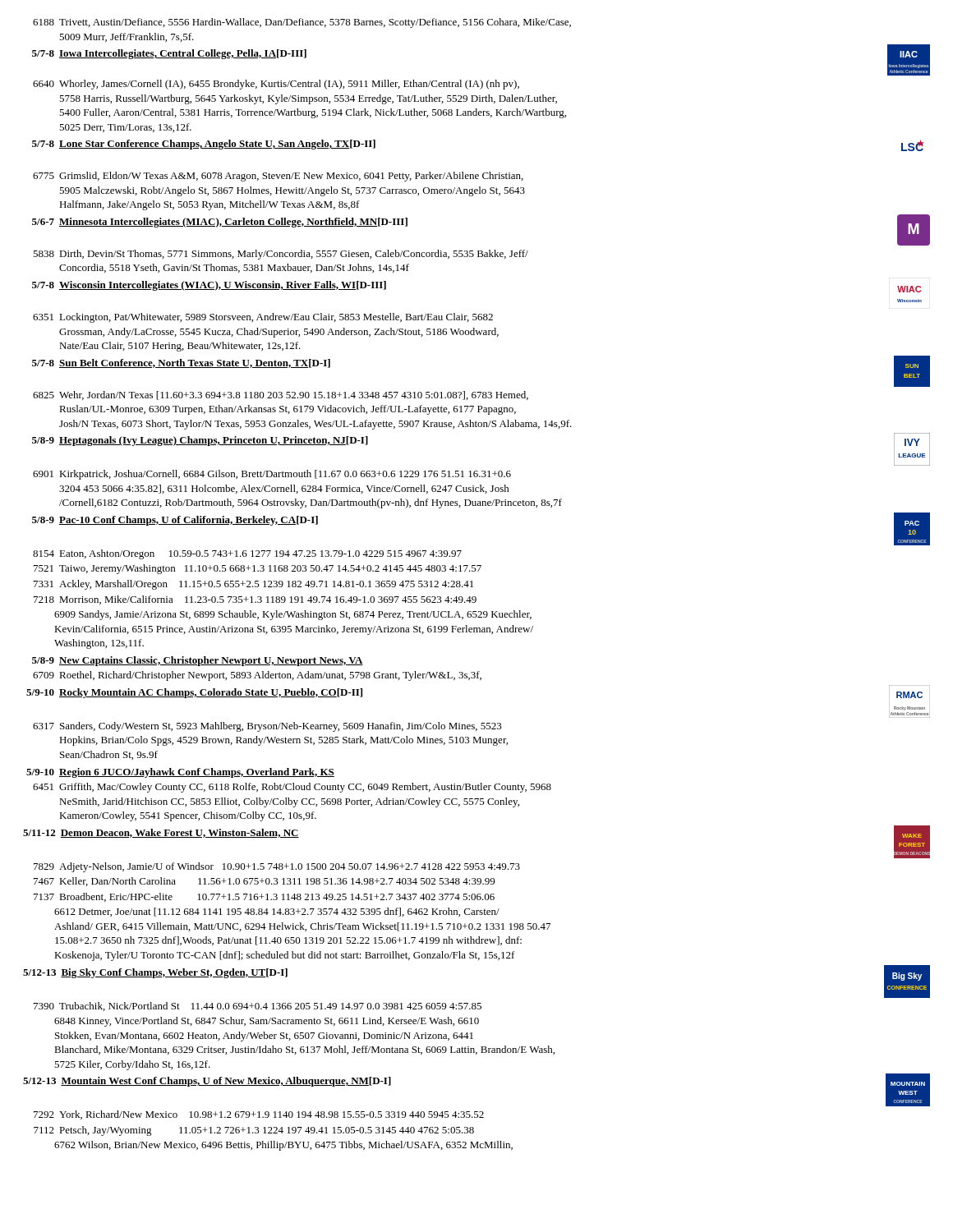Find the list item containing "7218 Morrison, Mike/California"

tap(476, 599)
